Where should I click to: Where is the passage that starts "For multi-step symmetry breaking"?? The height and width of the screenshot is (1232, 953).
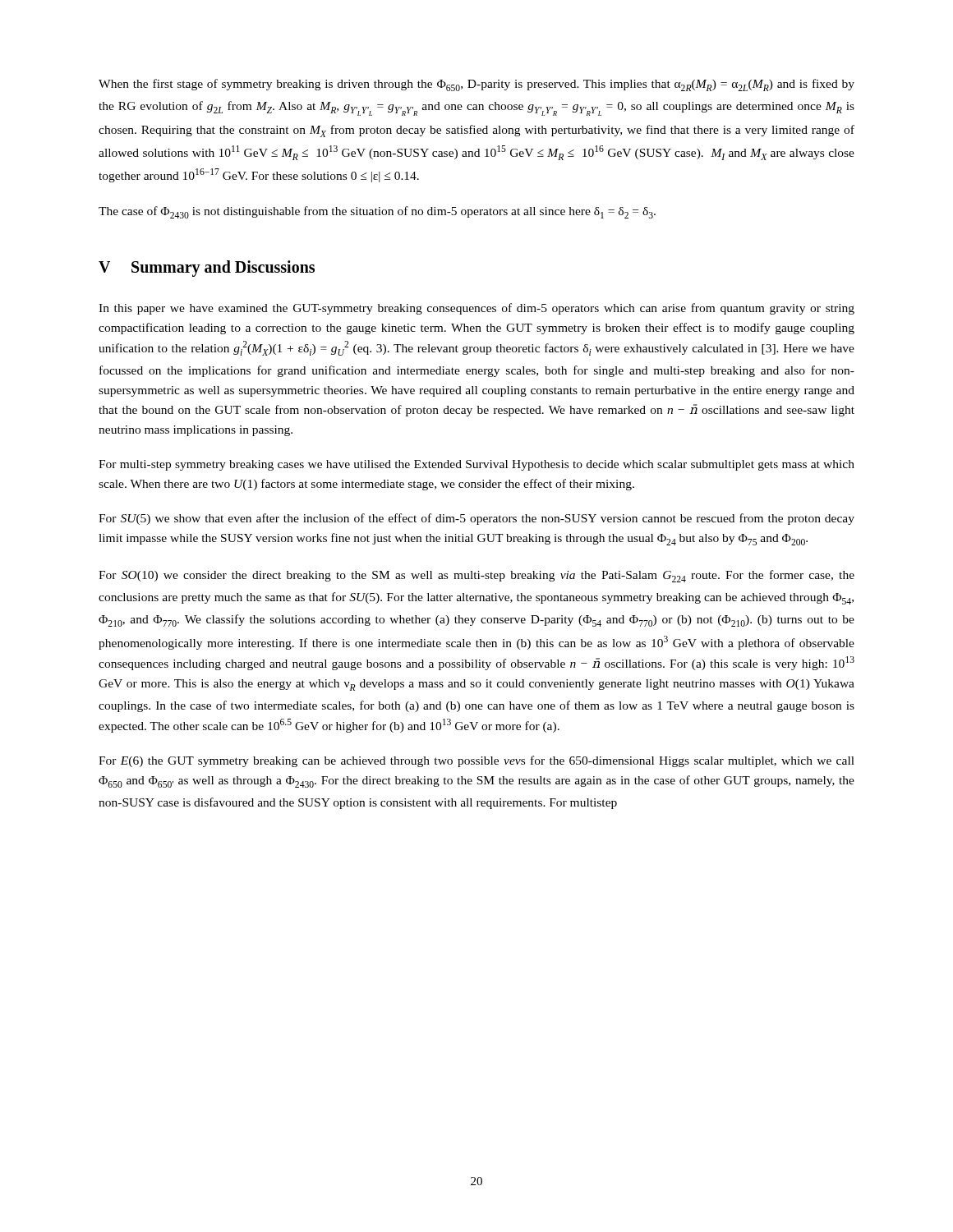pos(476,474)
